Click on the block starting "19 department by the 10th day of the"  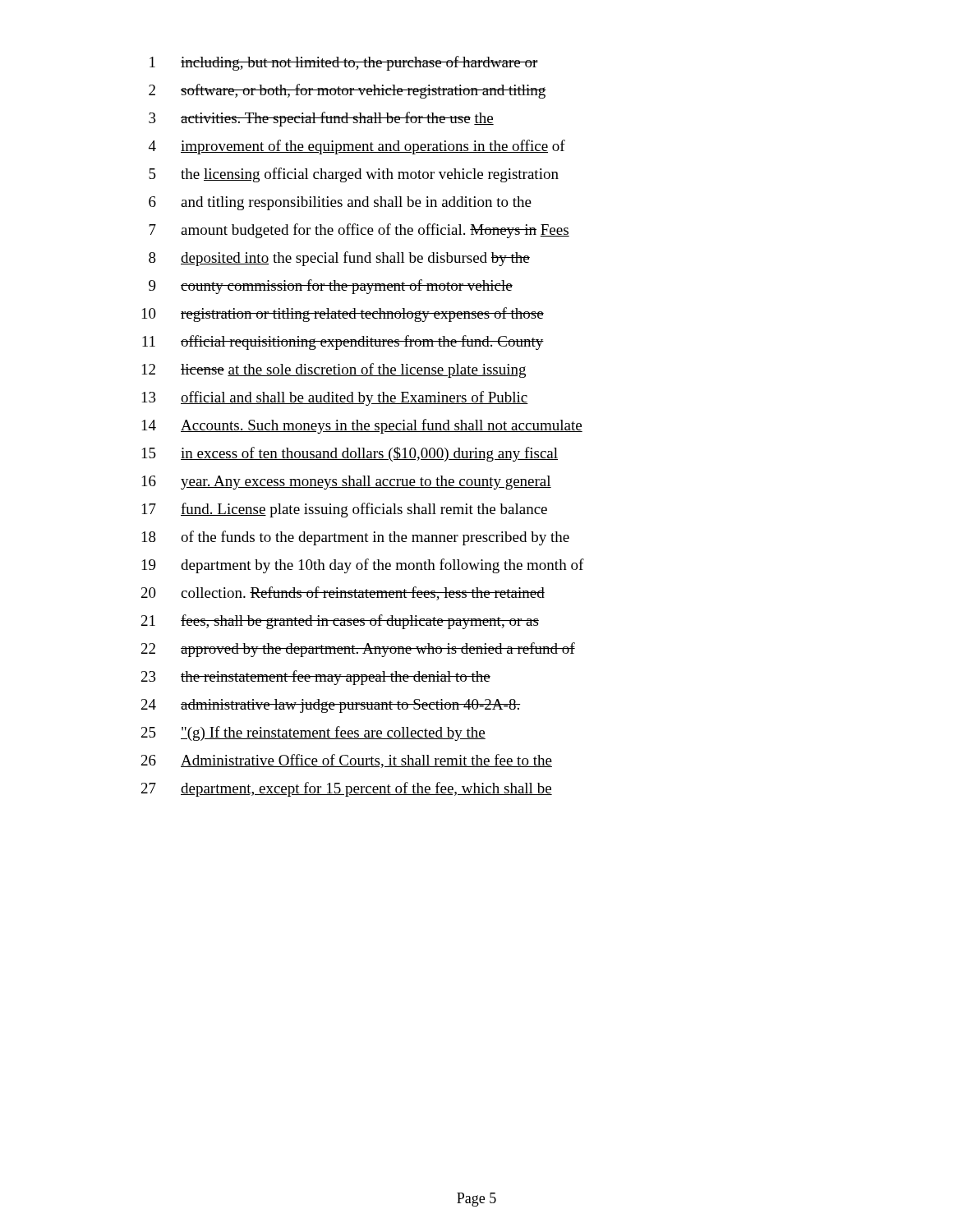(505, 565)
